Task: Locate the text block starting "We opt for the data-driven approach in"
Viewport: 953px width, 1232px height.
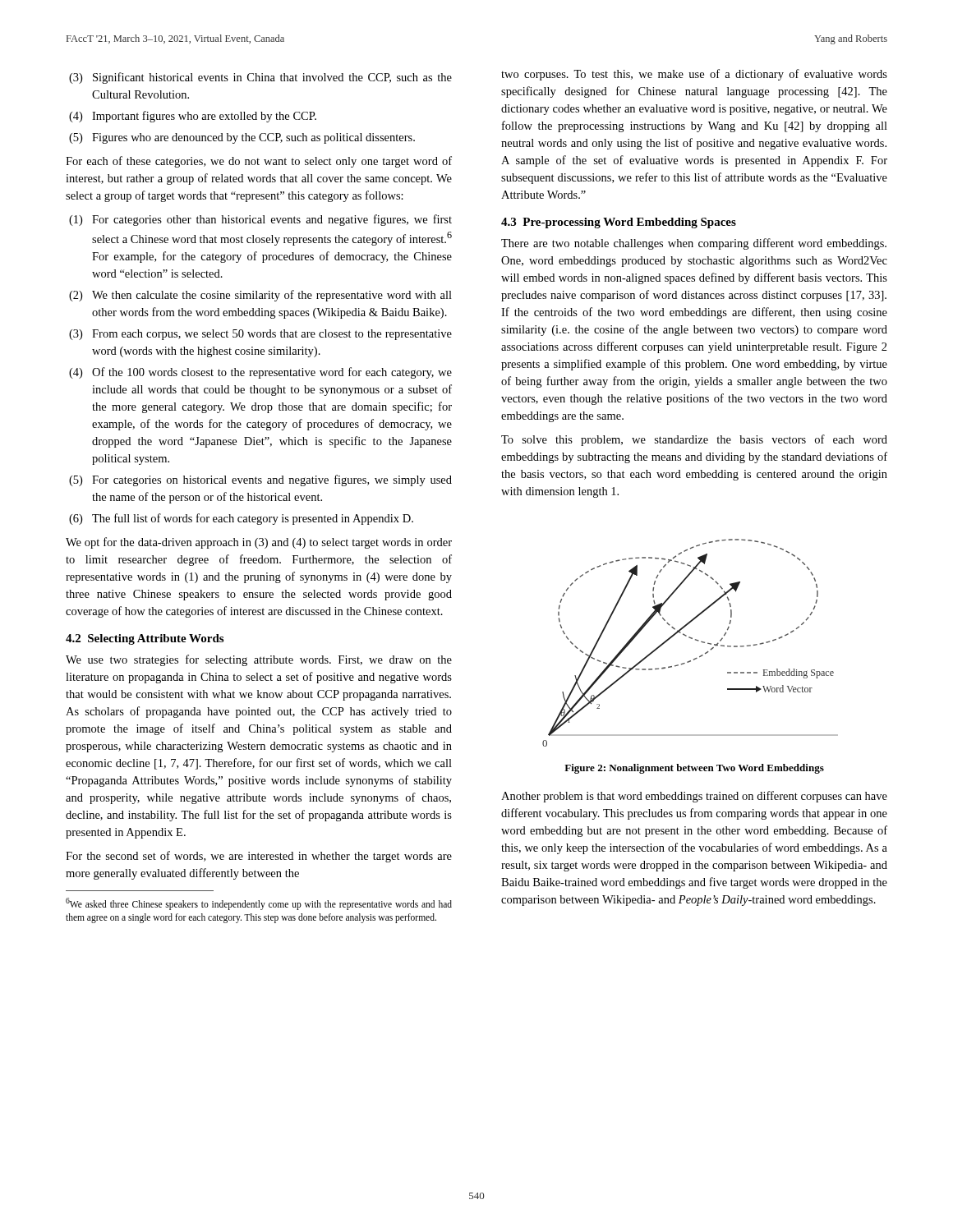Action: click(x=259, y=577)
